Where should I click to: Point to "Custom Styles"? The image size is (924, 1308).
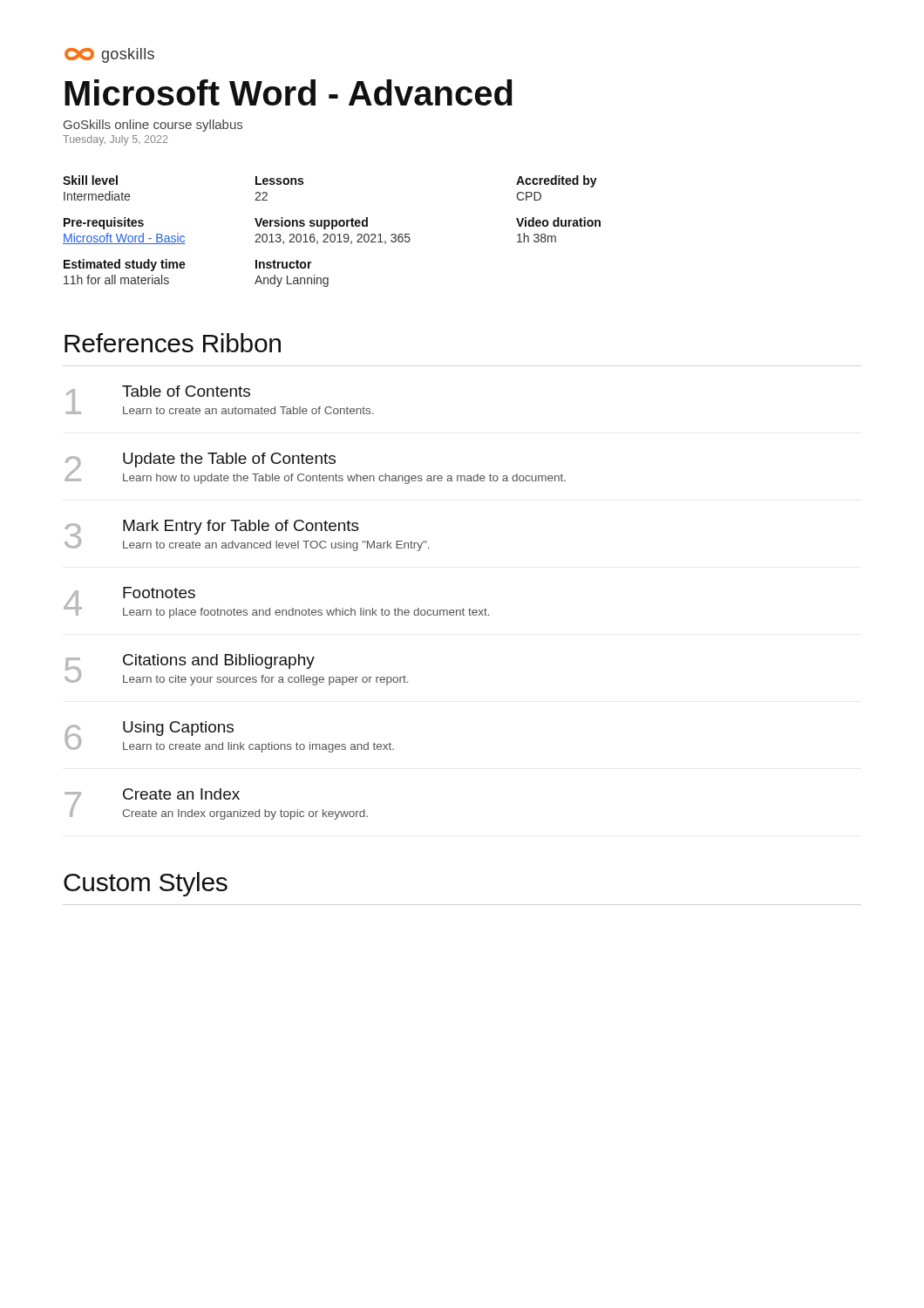pos(145,882)
